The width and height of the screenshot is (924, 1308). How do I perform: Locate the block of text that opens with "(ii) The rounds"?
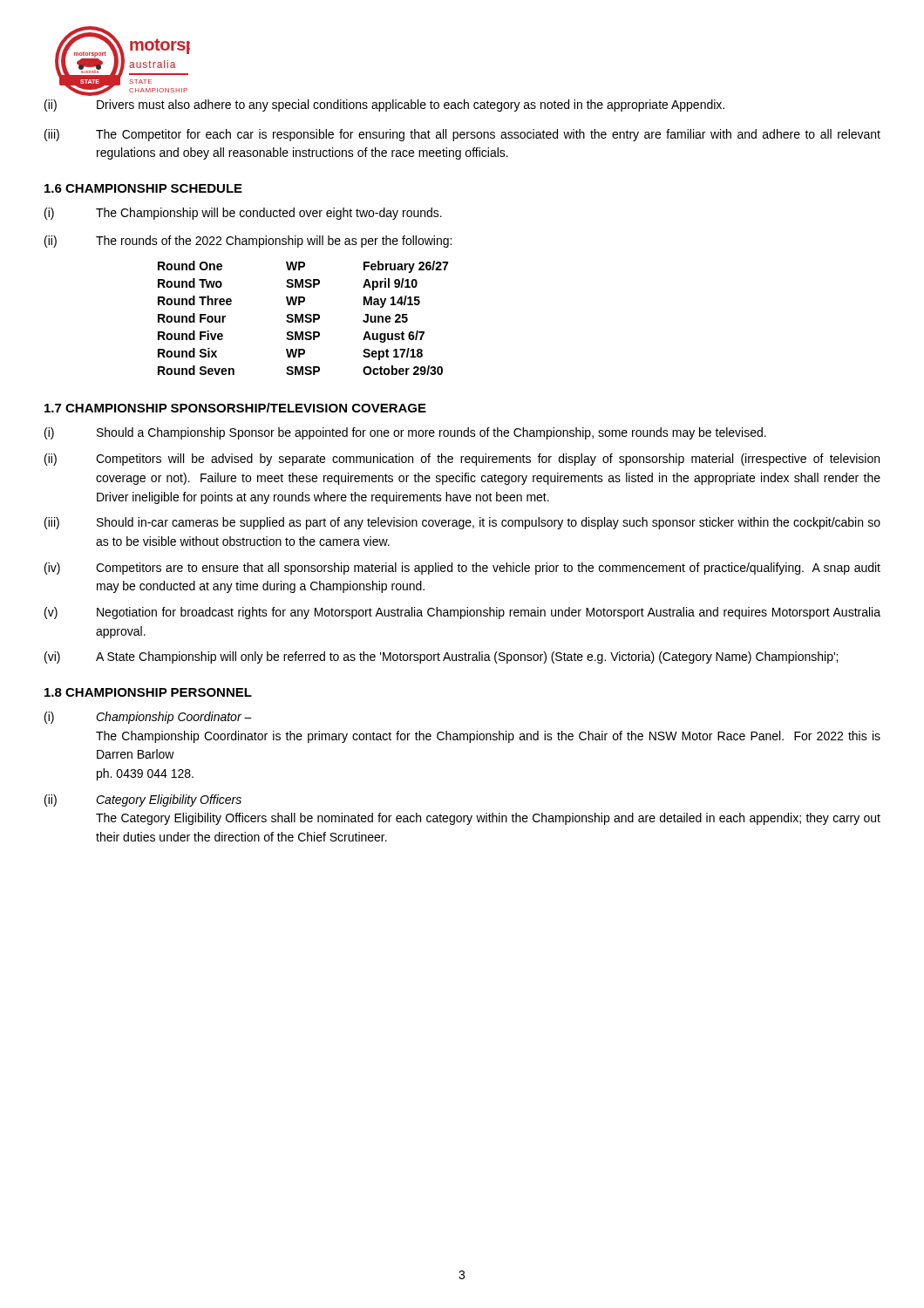(462, 241)
